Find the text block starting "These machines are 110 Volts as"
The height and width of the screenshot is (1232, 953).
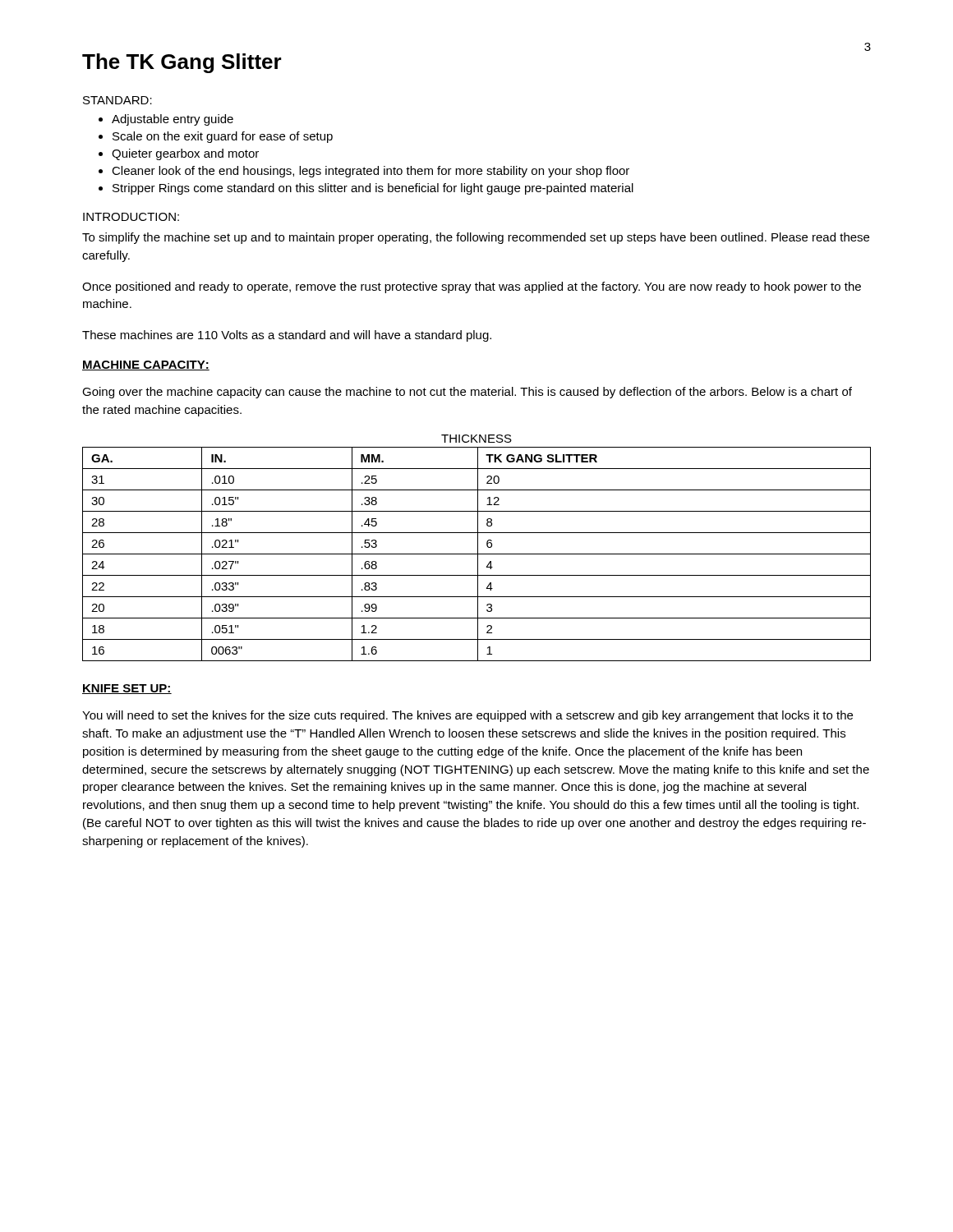tap(287, 335)
